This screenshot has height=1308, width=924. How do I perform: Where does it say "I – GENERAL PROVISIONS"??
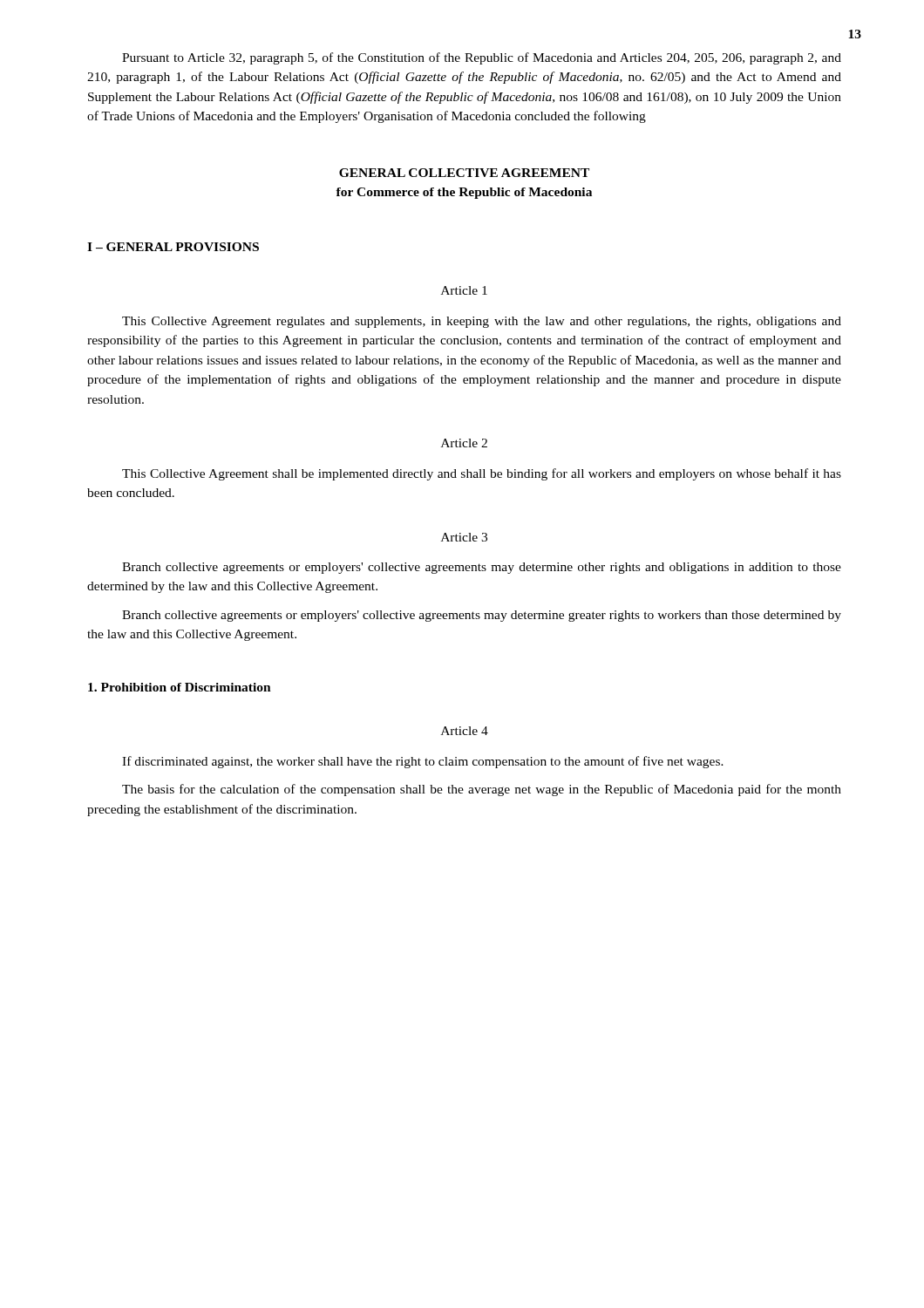click(173, 246)
